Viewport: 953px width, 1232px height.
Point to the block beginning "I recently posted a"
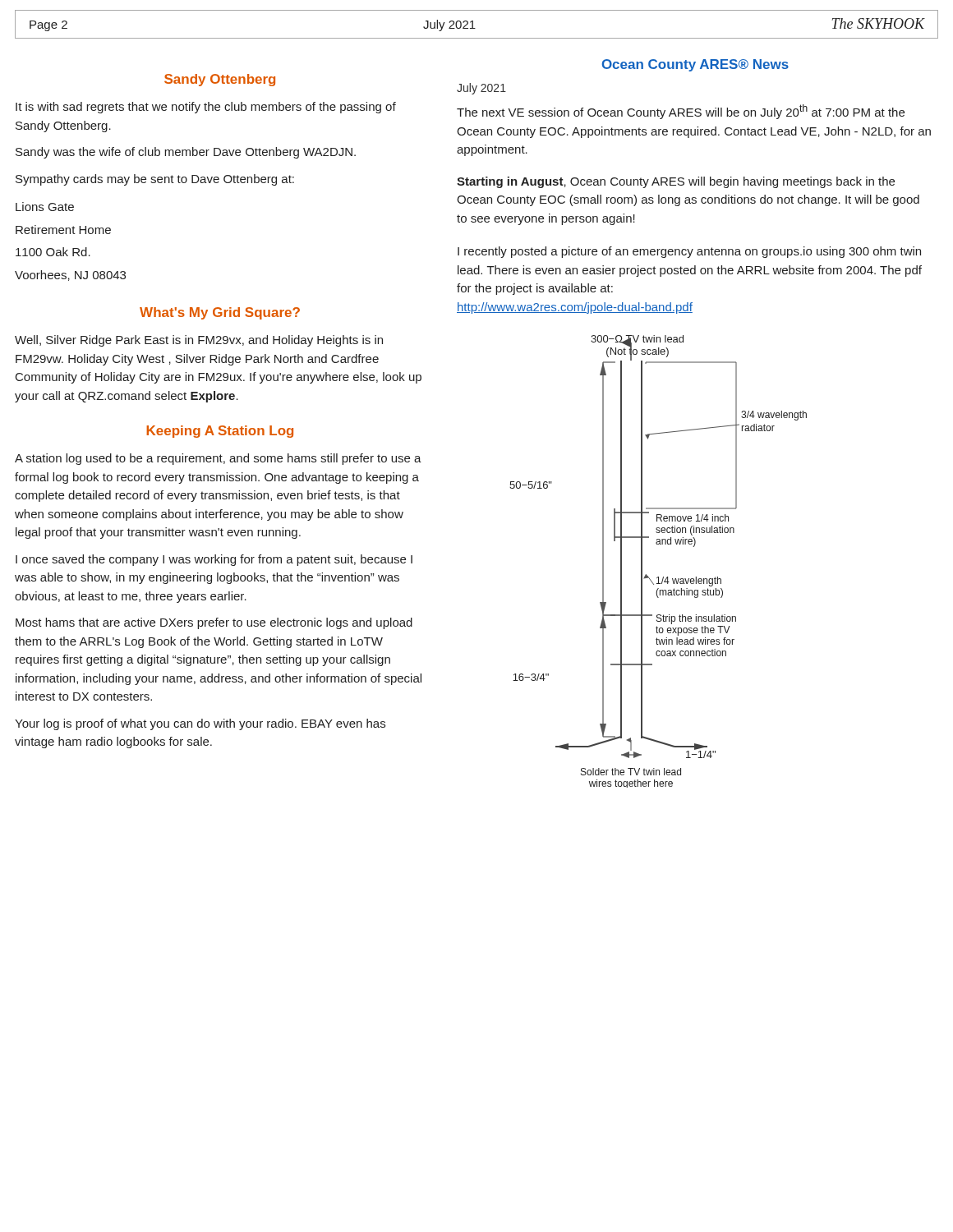689,279
